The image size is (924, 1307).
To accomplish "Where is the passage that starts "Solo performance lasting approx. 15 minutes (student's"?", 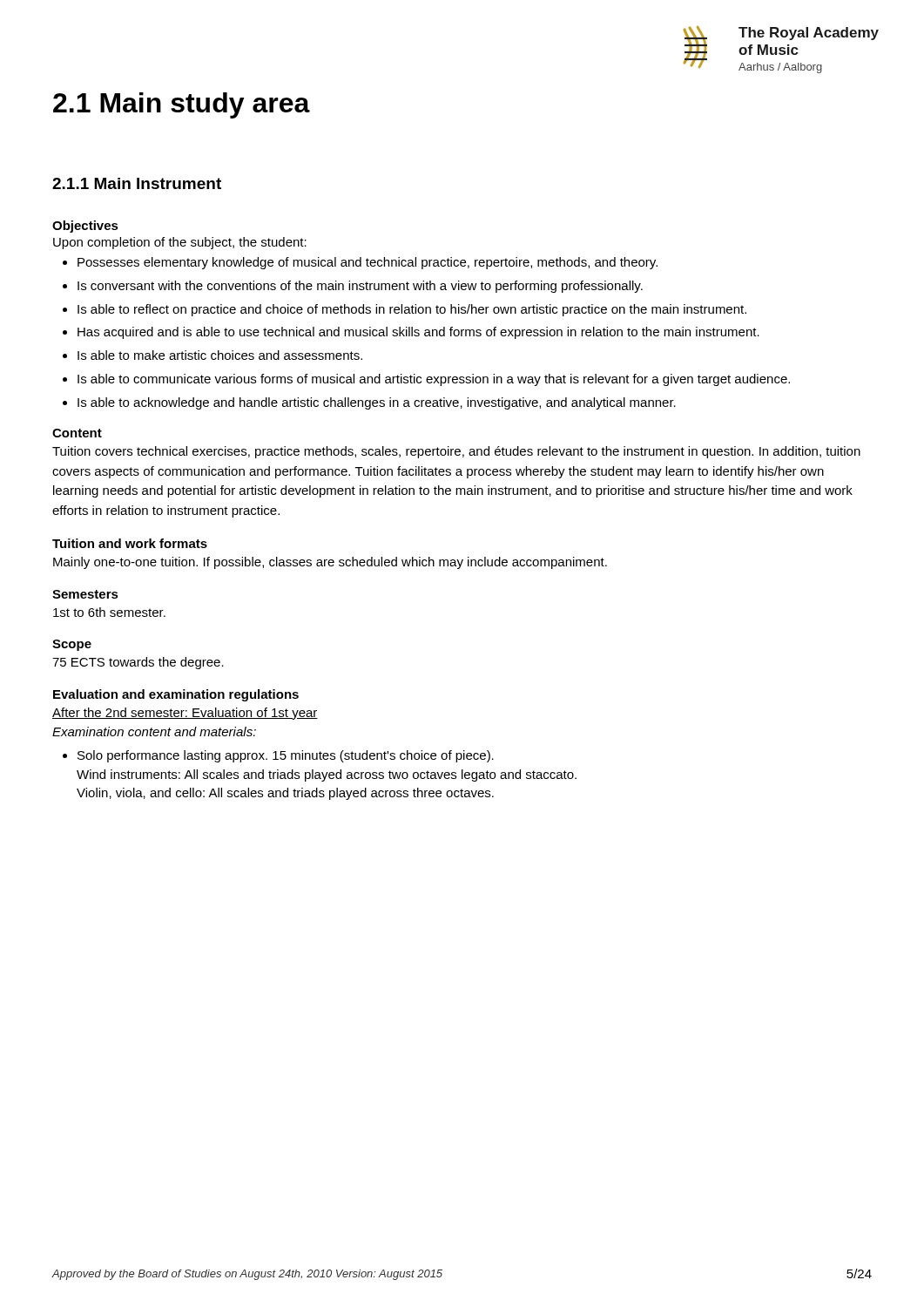I will (327, 774).
